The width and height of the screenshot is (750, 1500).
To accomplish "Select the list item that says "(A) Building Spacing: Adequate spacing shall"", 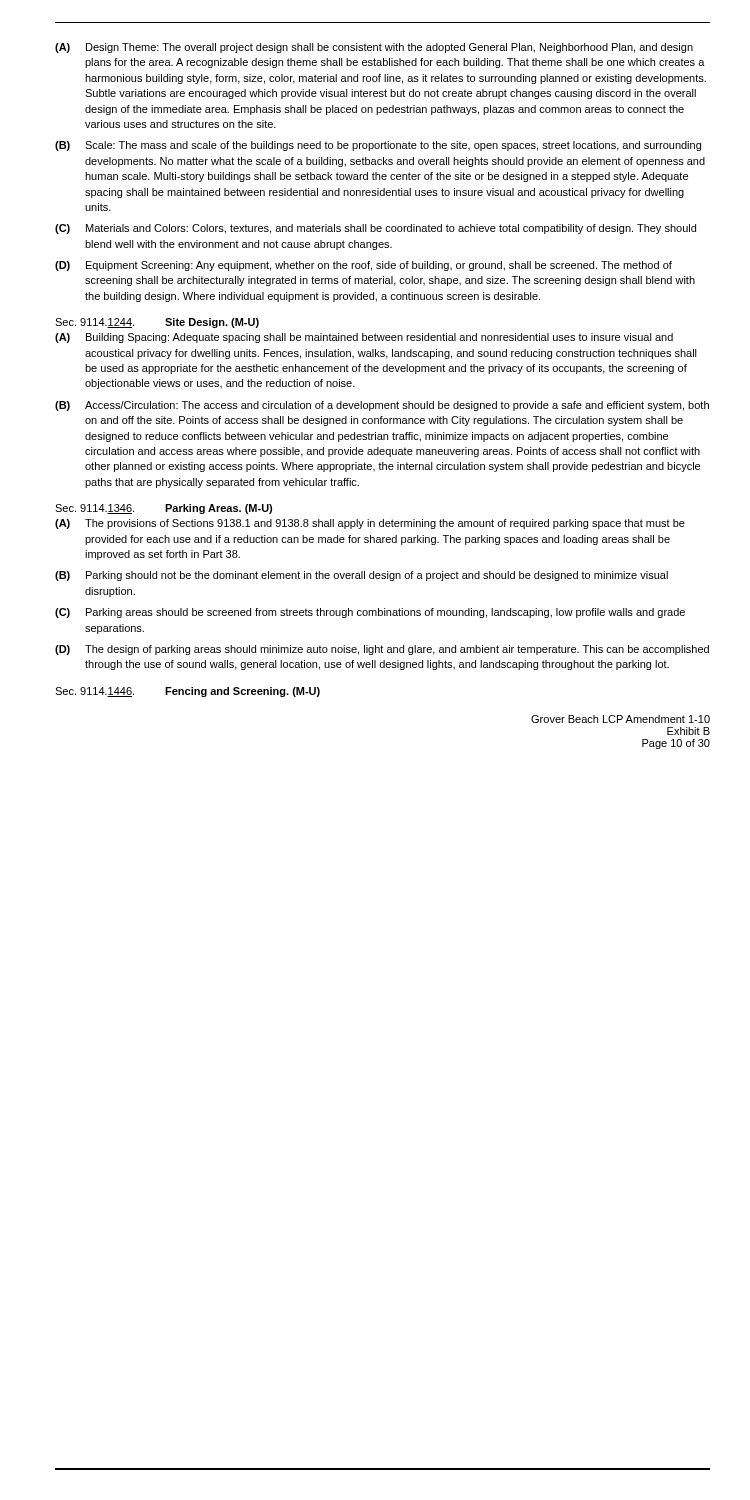I will 382,361.
